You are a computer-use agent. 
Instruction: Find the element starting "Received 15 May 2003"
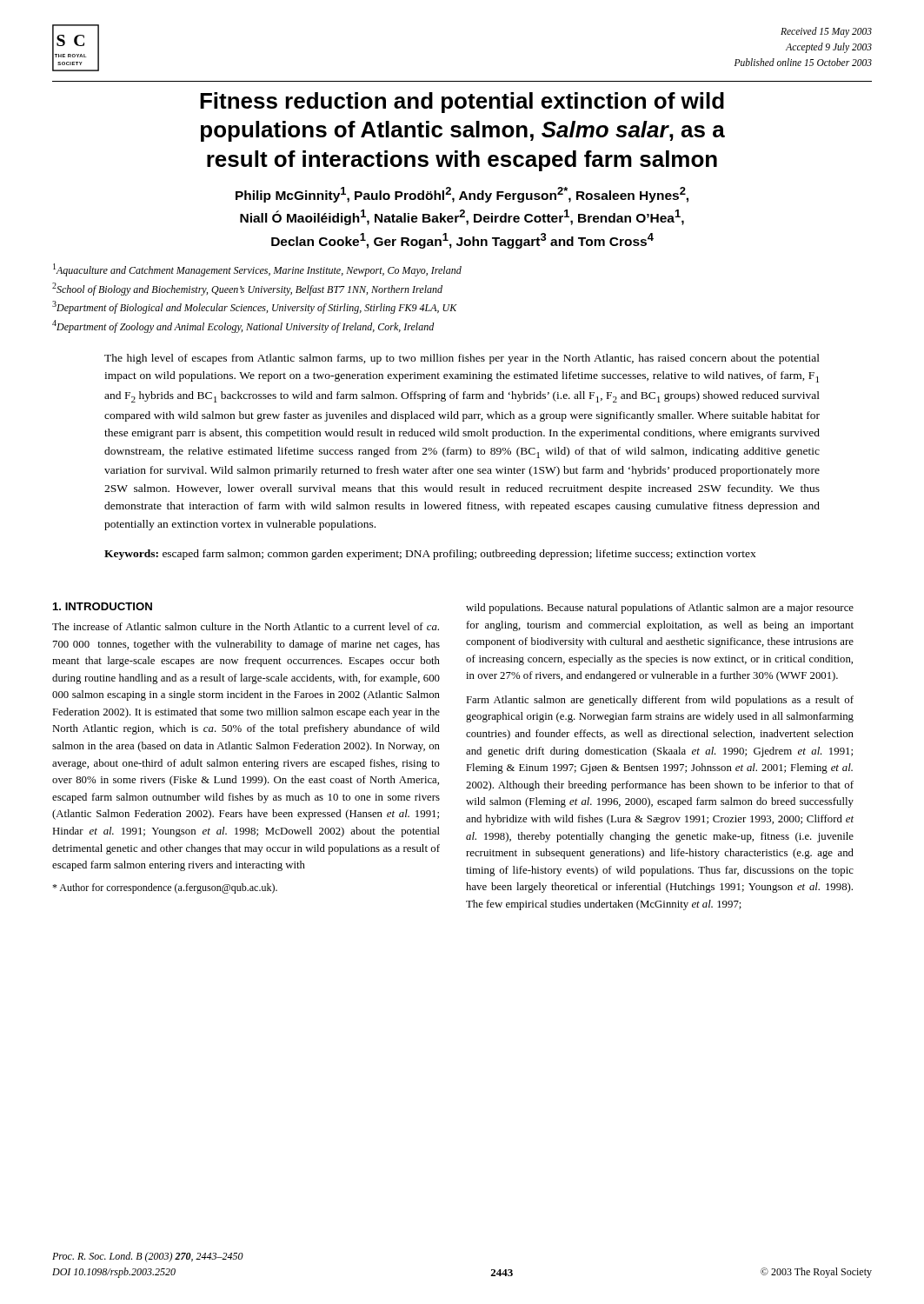coord(803,47)
